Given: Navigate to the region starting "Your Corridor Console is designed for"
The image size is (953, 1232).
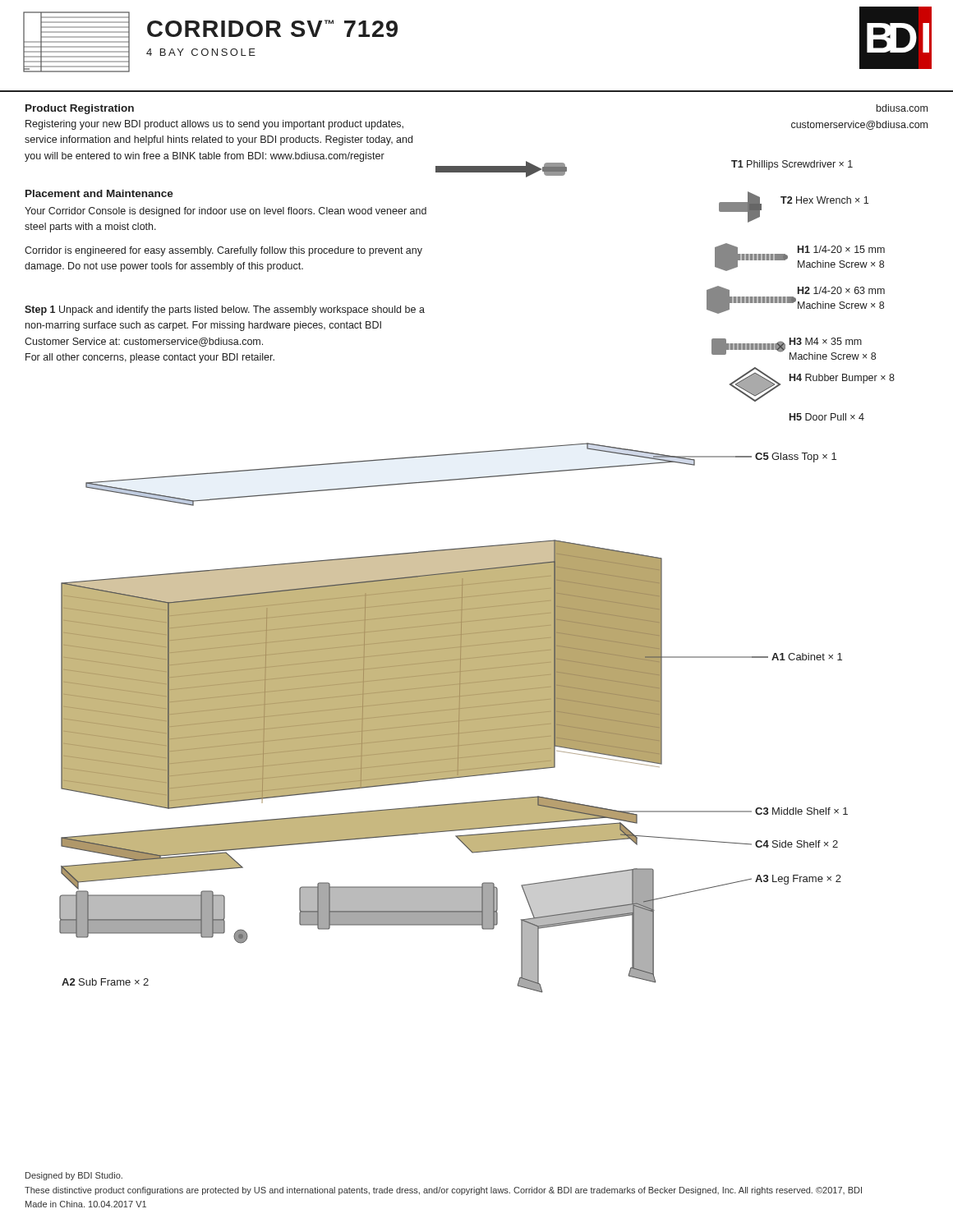Looking at the screenshot, I should (226, 219).
